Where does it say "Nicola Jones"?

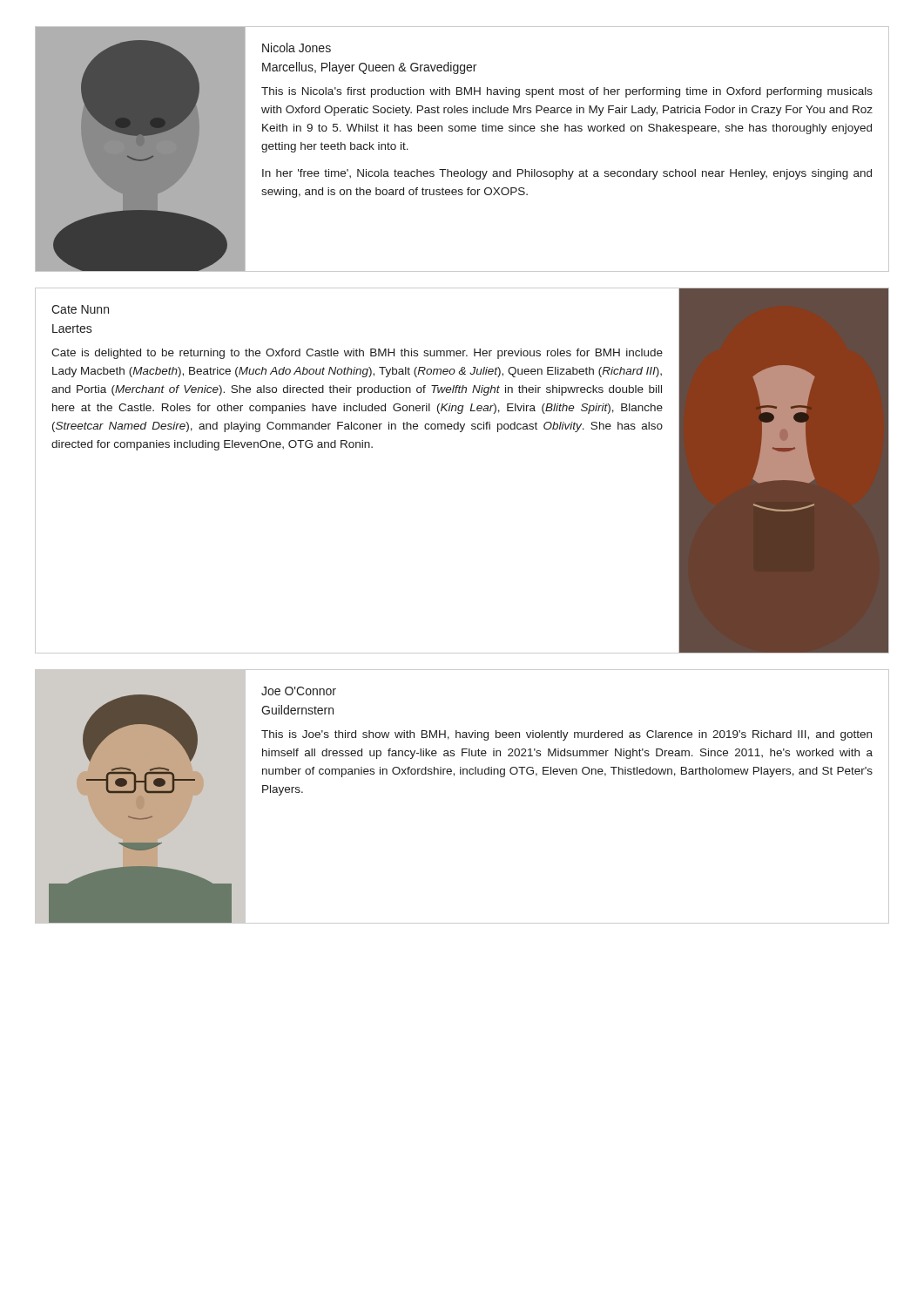tap(296, 48)
